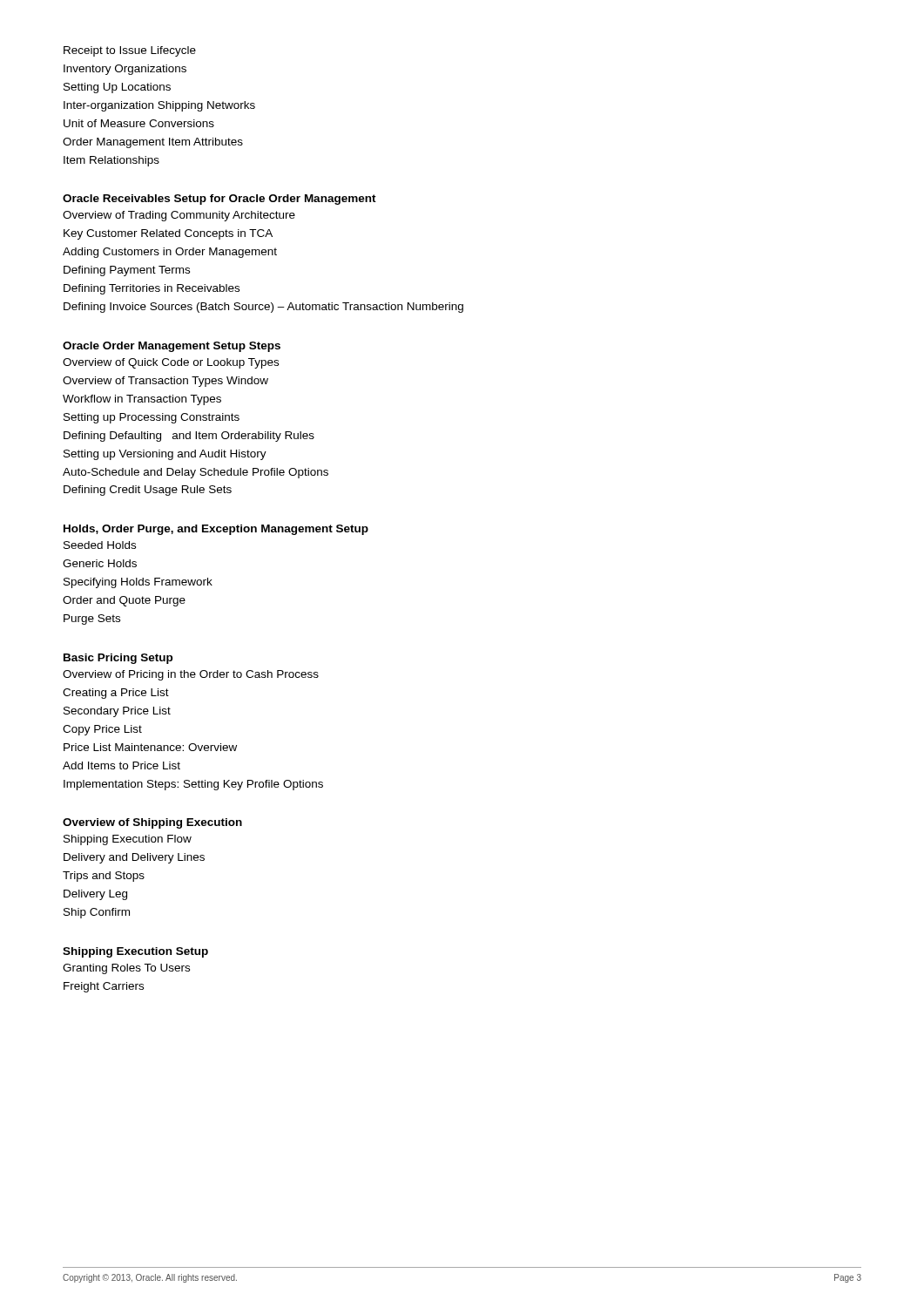Image resolution: width=924 pixels, height=1307 pixels.
Task: Find the list item that reads "Defining Defaulting and Item Orderability Rules"
Action: pos(189,435)
